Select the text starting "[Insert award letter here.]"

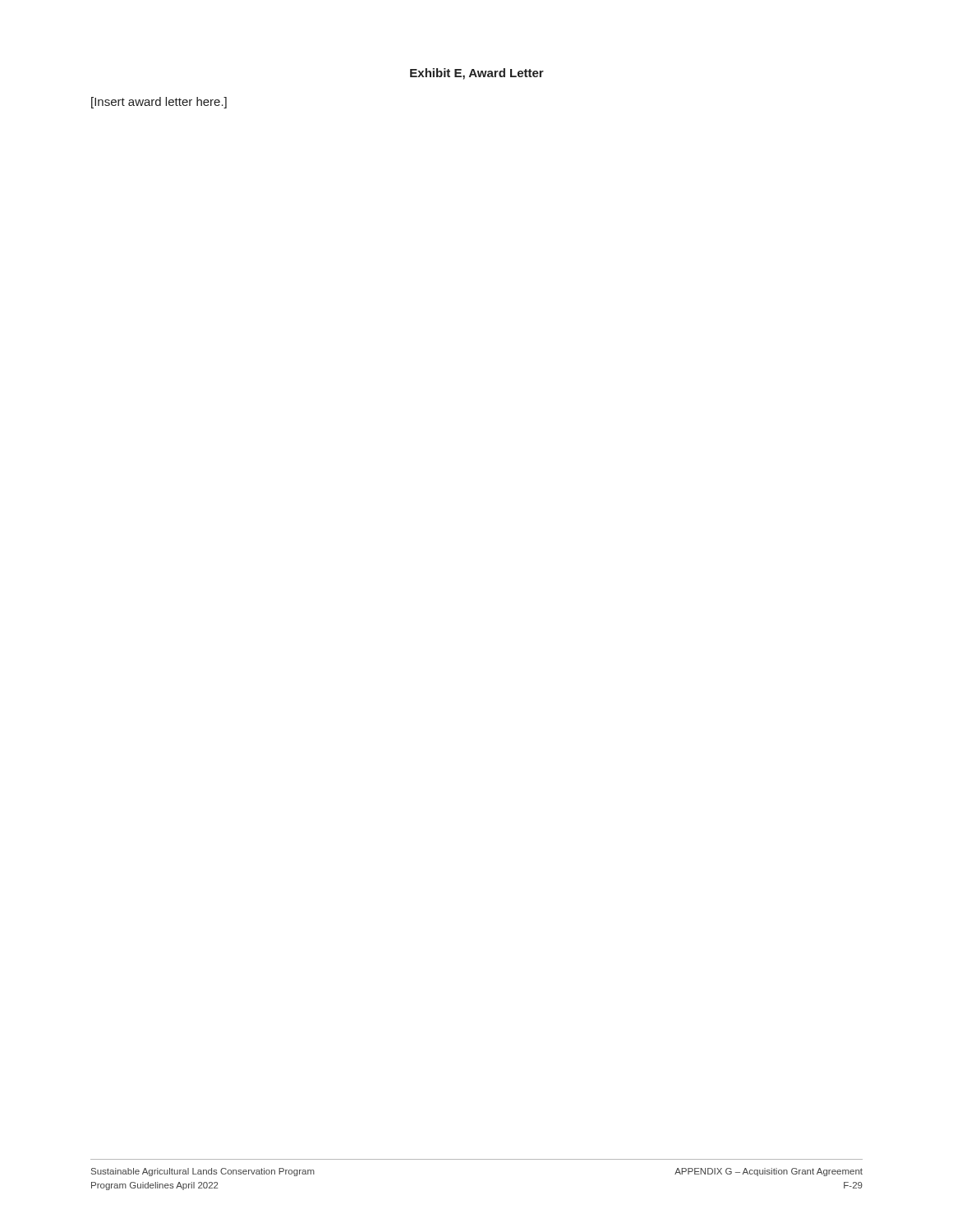pos(159,101)
